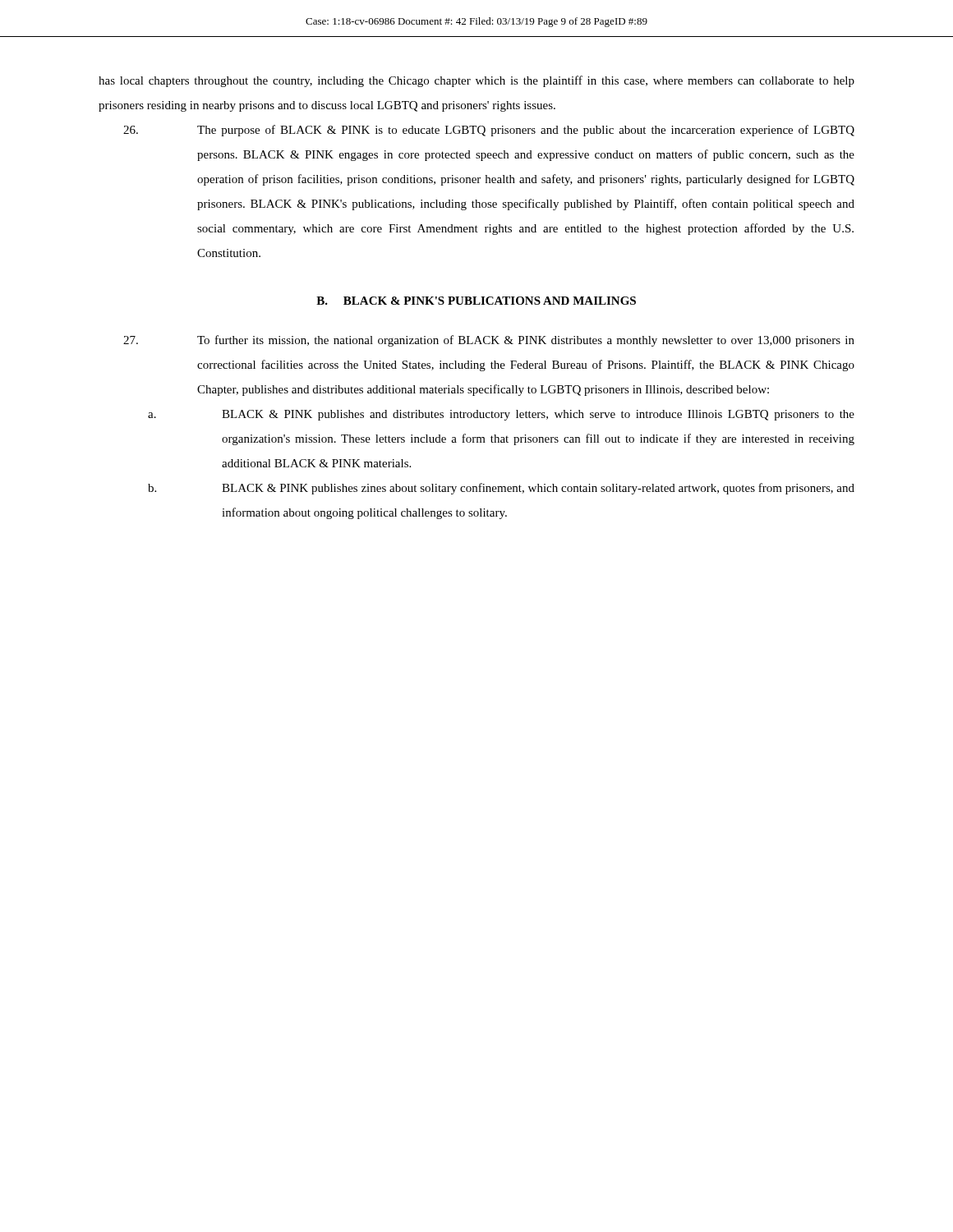Find the text block containing "The purpose of BLACK & PINK is"

pyautogui.click(x=476, y=191)
